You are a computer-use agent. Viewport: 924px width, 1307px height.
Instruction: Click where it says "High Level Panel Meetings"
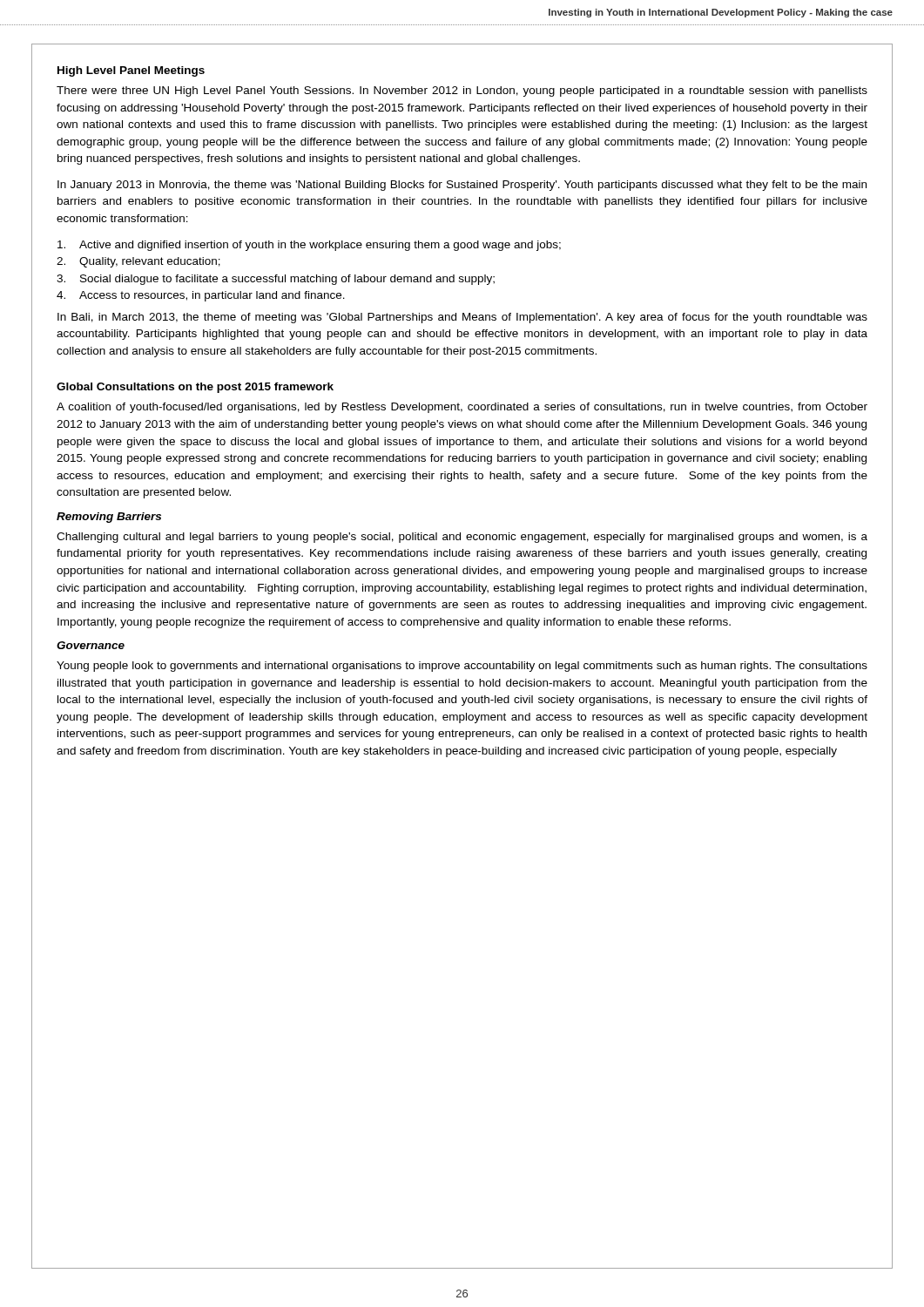coord(131,70)
